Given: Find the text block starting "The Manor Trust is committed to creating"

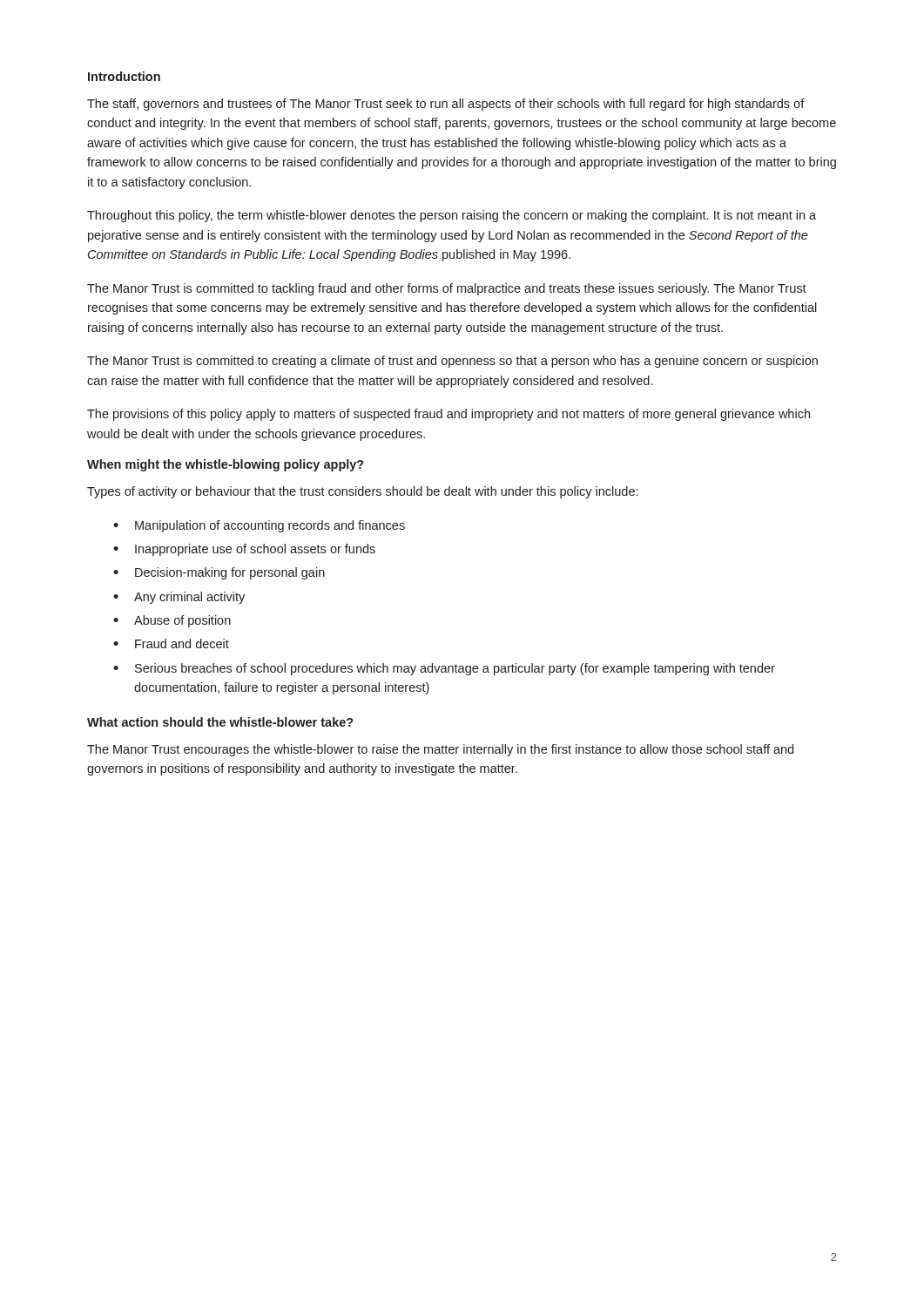Looking at the screenshot, I should [x=453, y=371].
